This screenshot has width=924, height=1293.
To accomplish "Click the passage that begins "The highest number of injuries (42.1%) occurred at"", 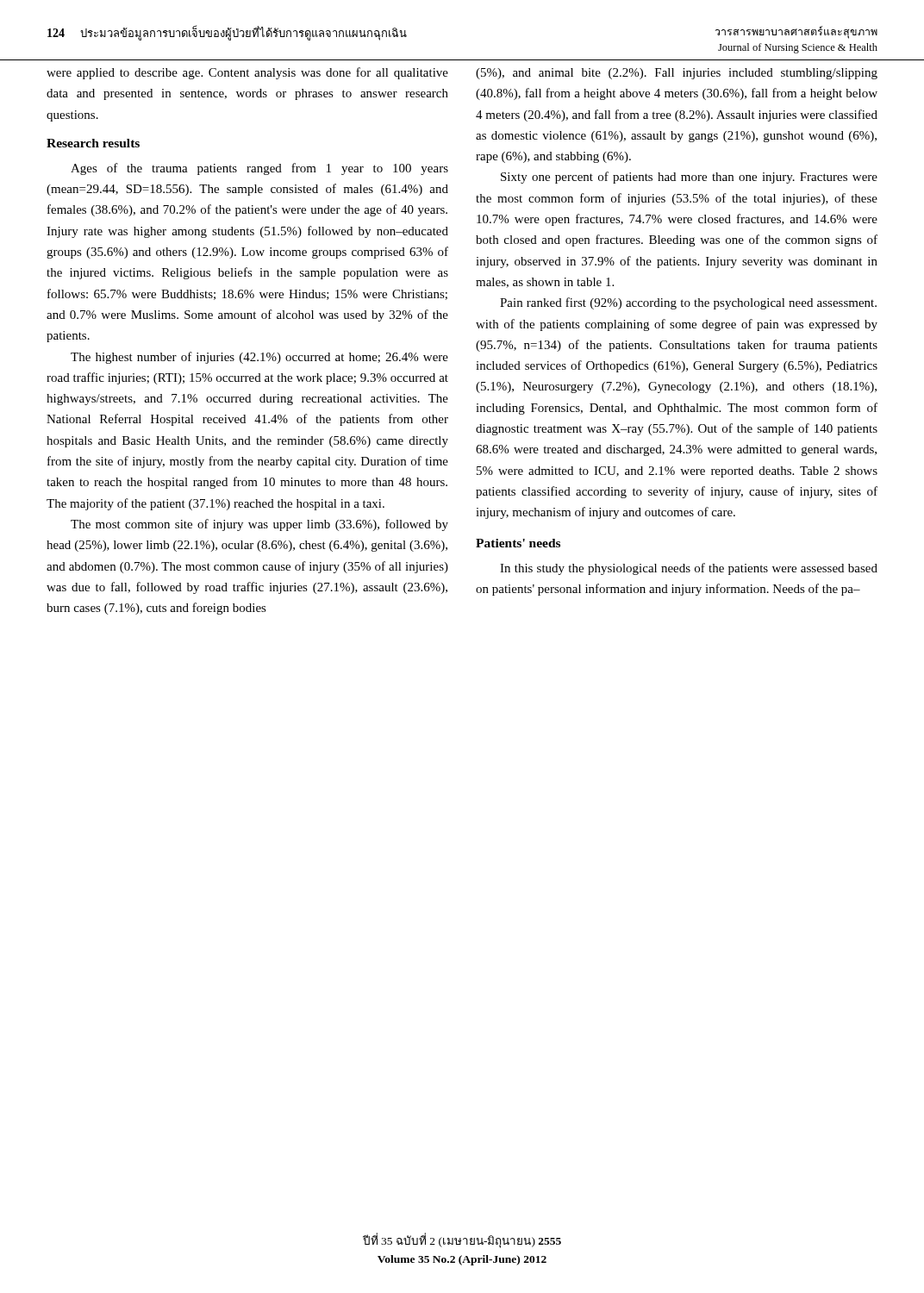I will [x=247, y=430].
